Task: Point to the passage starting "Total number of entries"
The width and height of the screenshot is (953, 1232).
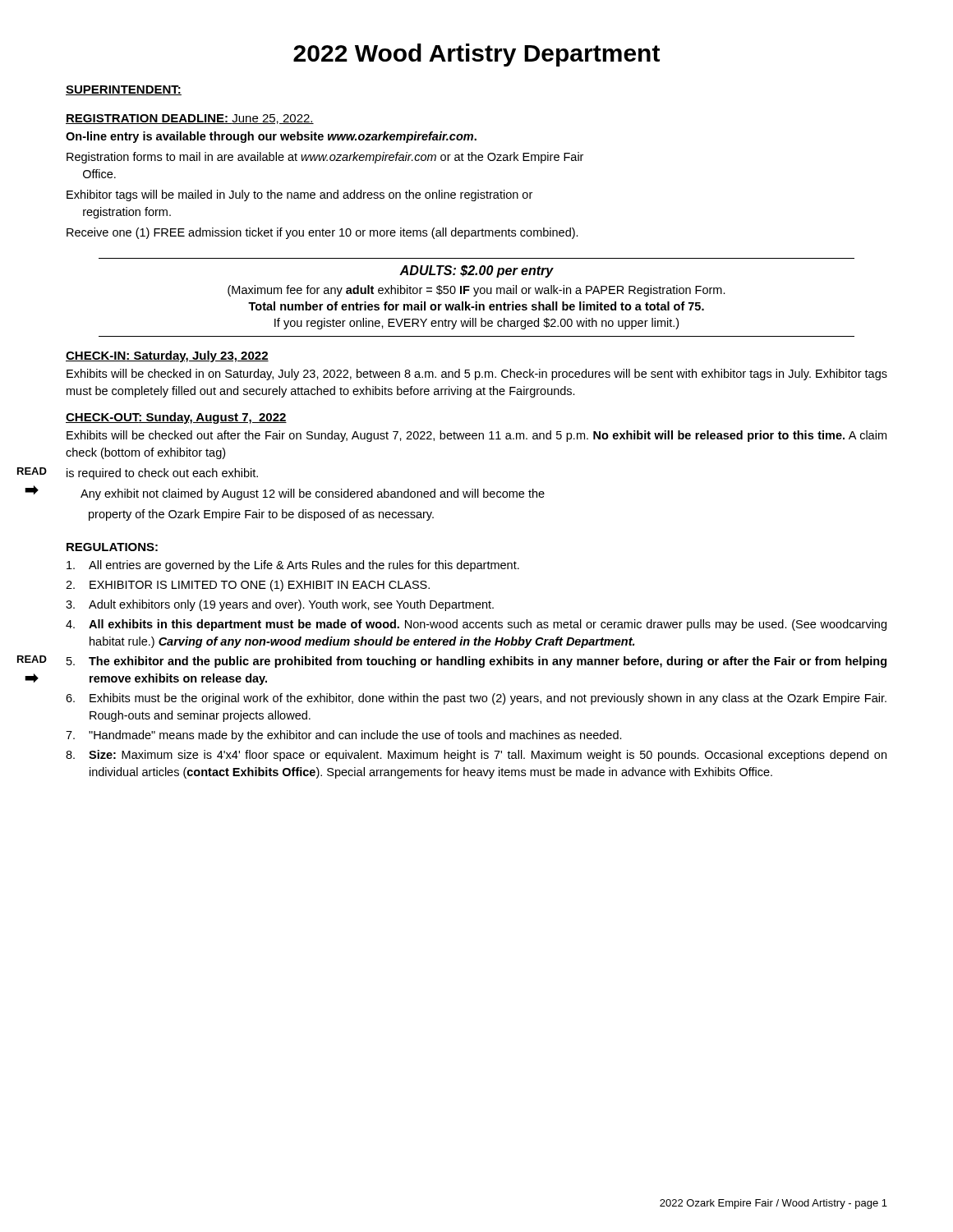Action: click(x=476, y=306)
